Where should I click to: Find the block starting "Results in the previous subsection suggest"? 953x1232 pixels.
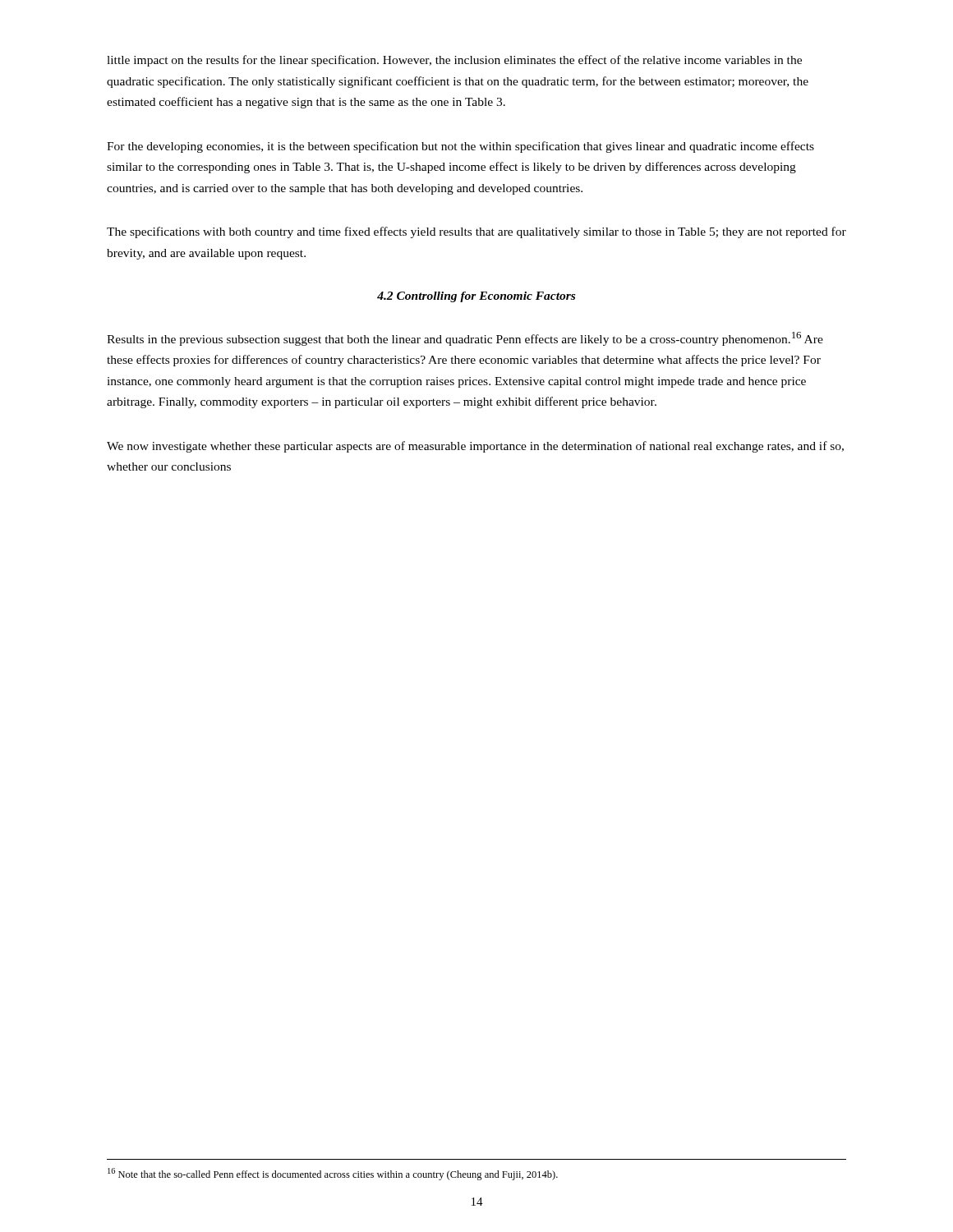465,368
